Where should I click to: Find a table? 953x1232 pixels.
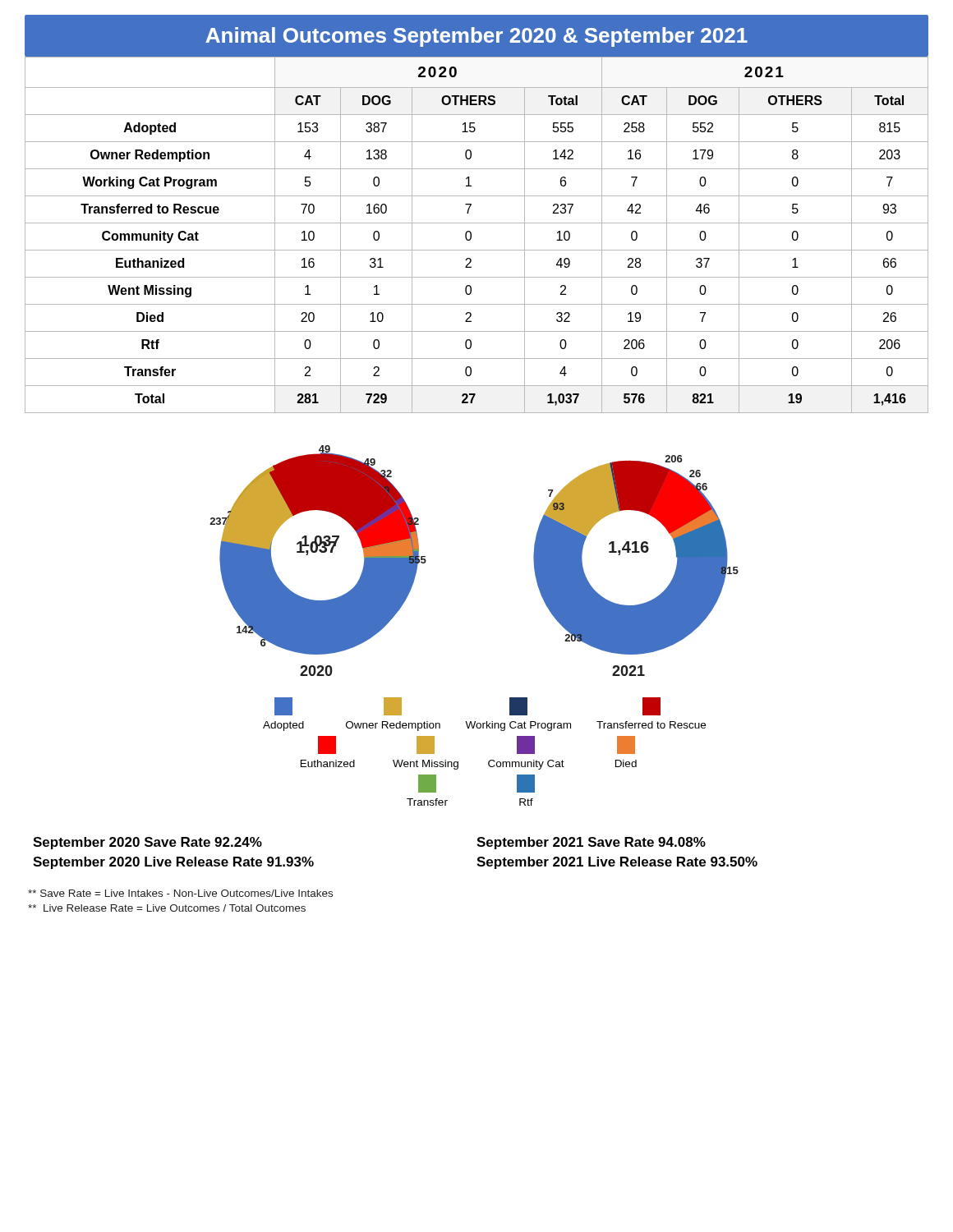pos(476,235)
